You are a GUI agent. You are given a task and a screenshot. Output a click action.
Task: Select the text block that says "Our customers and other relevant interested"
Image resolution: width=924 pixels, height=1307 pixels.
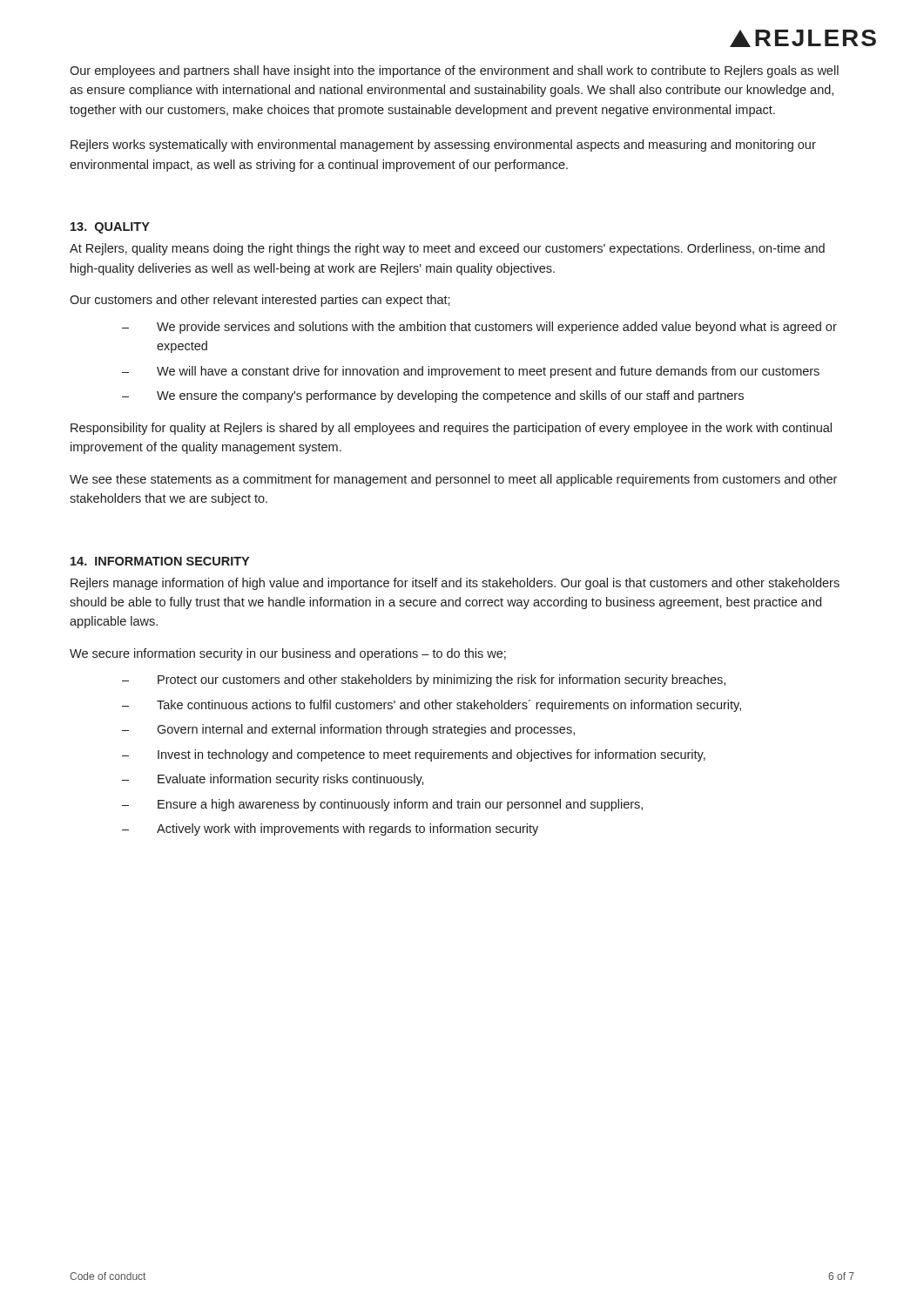pyautogui.click(x=260, y=300)
